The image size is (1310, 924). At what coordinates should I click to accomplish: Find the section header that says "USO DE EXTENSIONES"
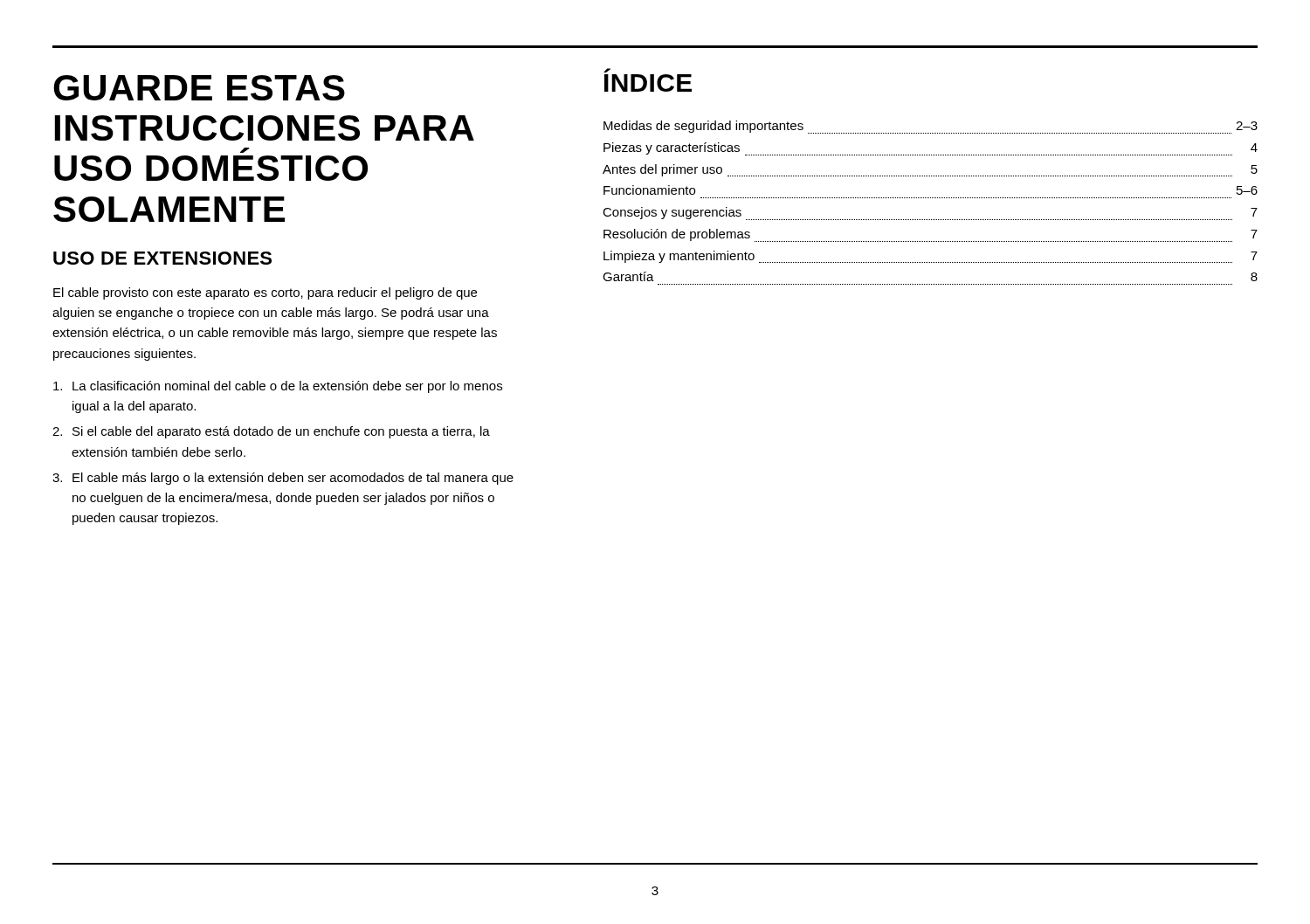pos(162,258)
